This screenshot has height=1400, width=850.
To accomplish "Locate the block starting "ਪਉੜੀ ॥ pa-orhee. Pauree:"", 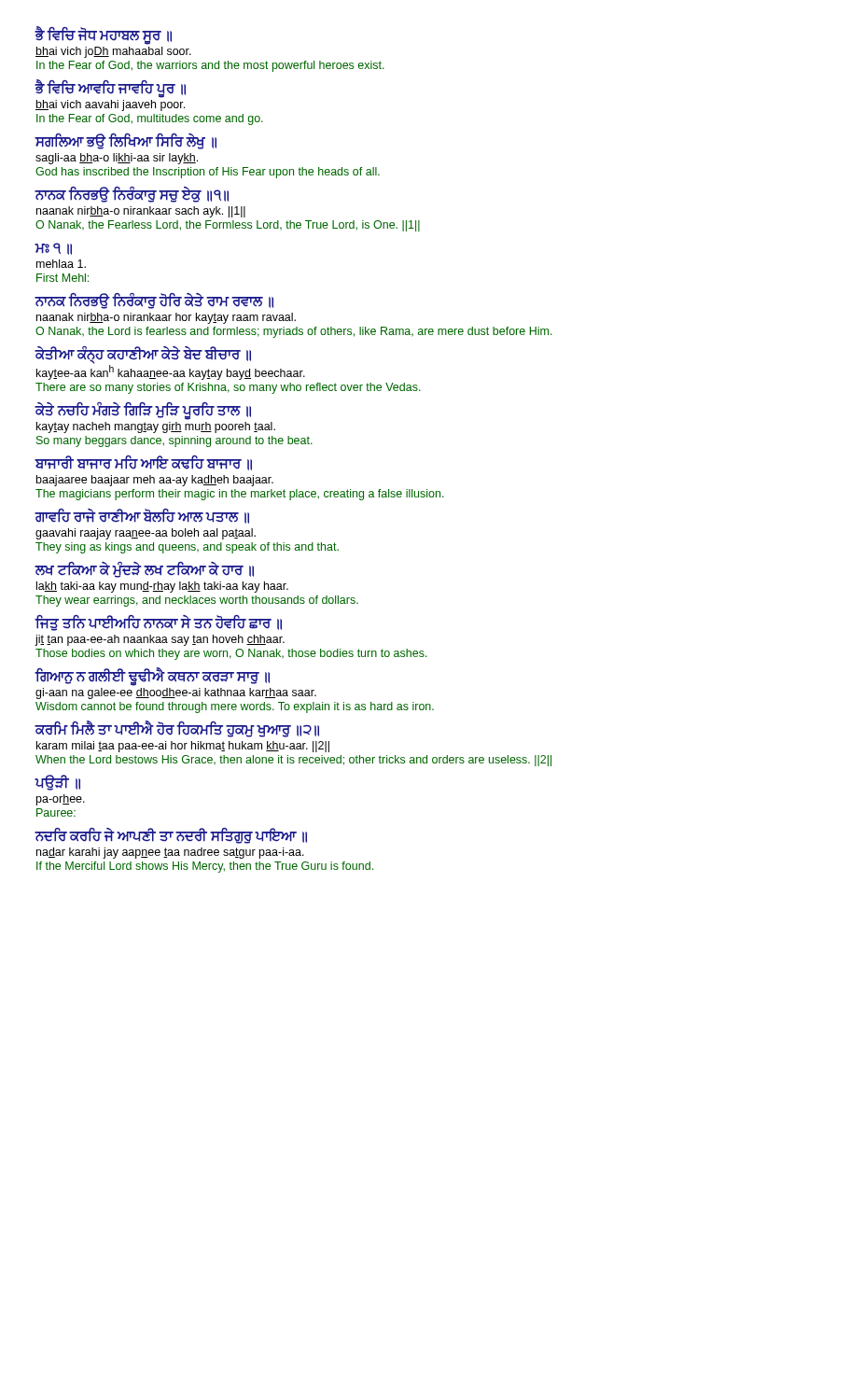I will pos(57,783).
